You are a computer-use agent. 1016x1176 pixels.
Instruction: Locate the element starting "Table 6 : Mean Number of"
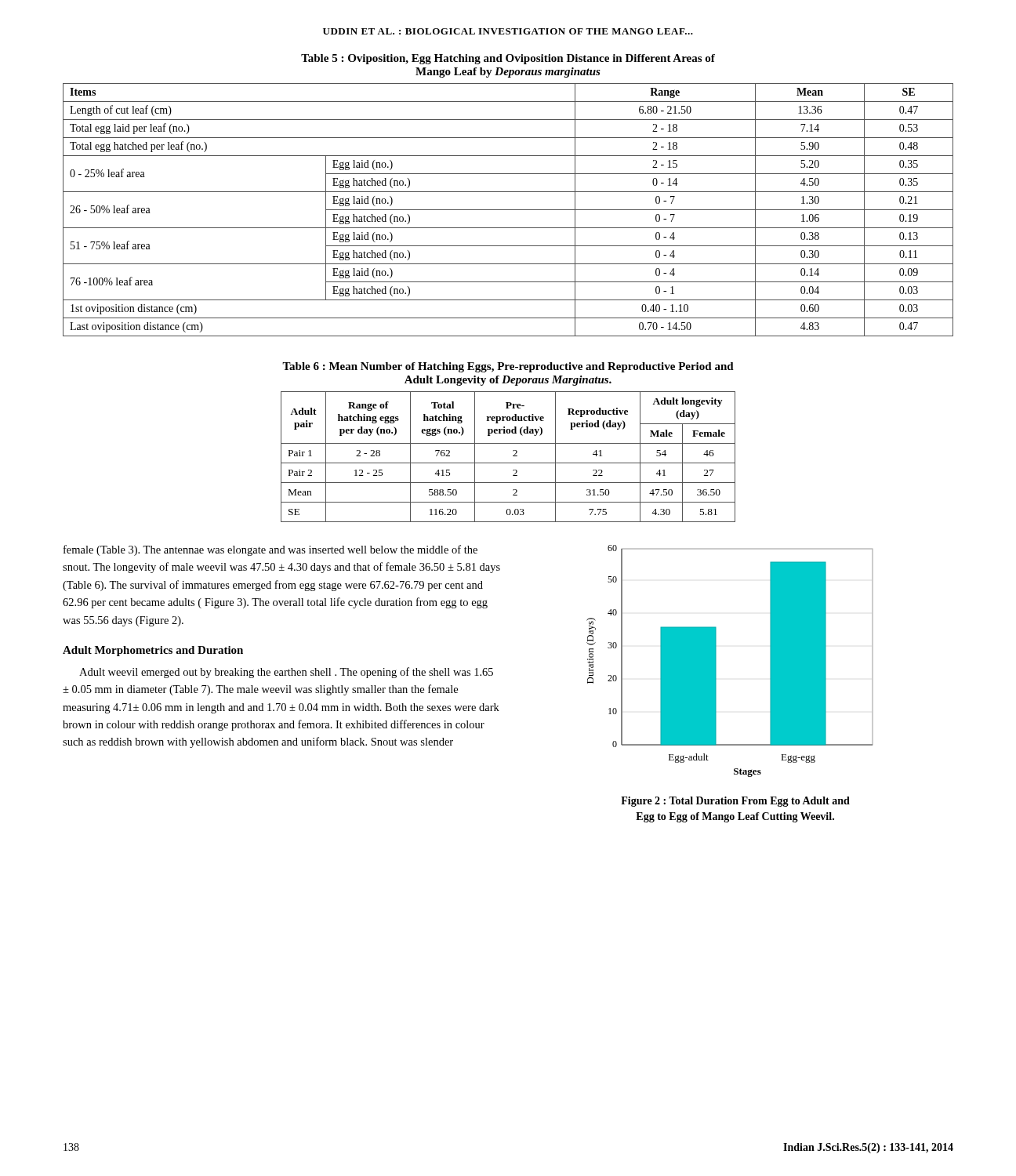(508, 373)
